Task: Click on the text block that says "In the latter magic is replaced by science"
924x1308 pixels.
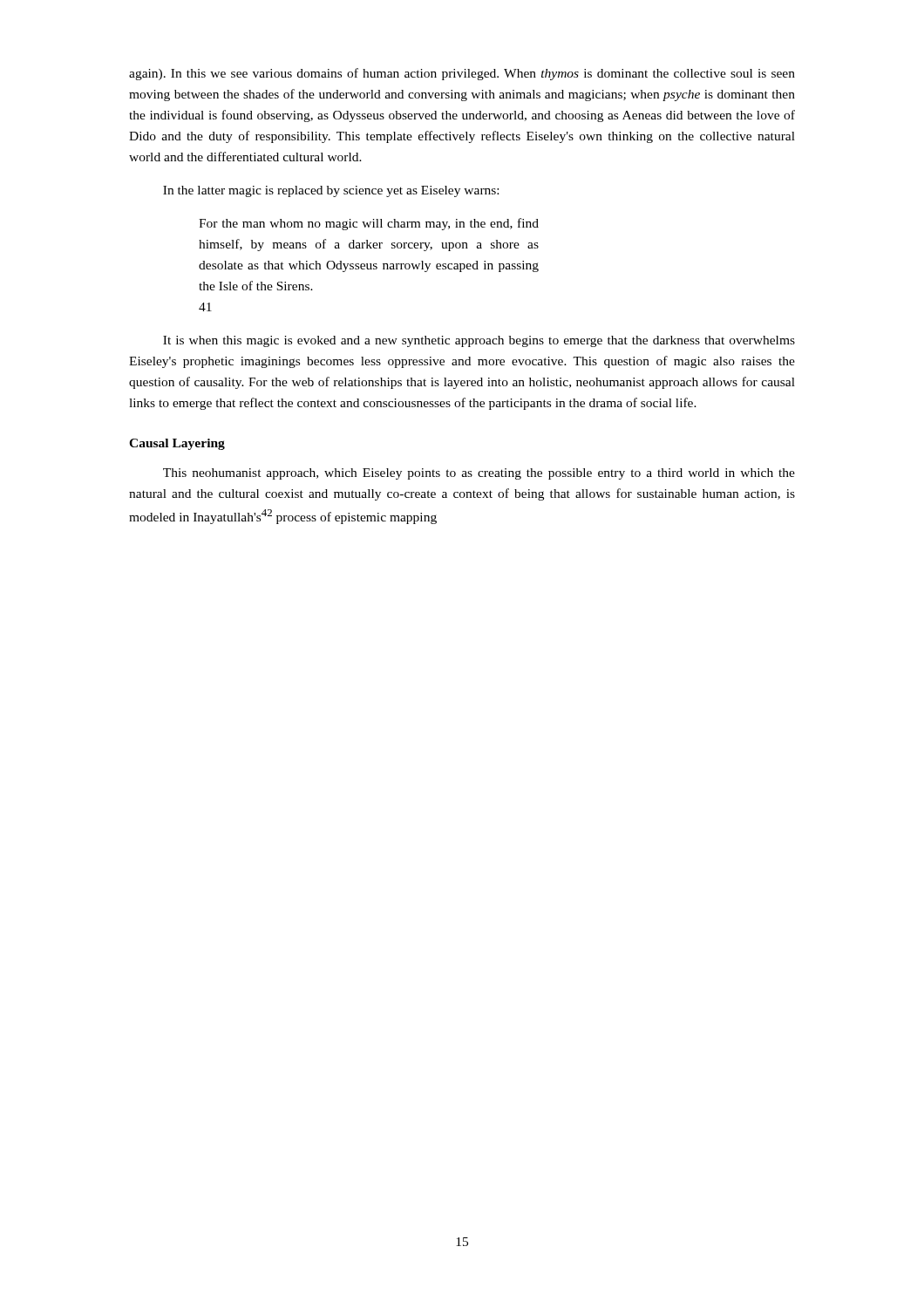Action: click(331, 190)
